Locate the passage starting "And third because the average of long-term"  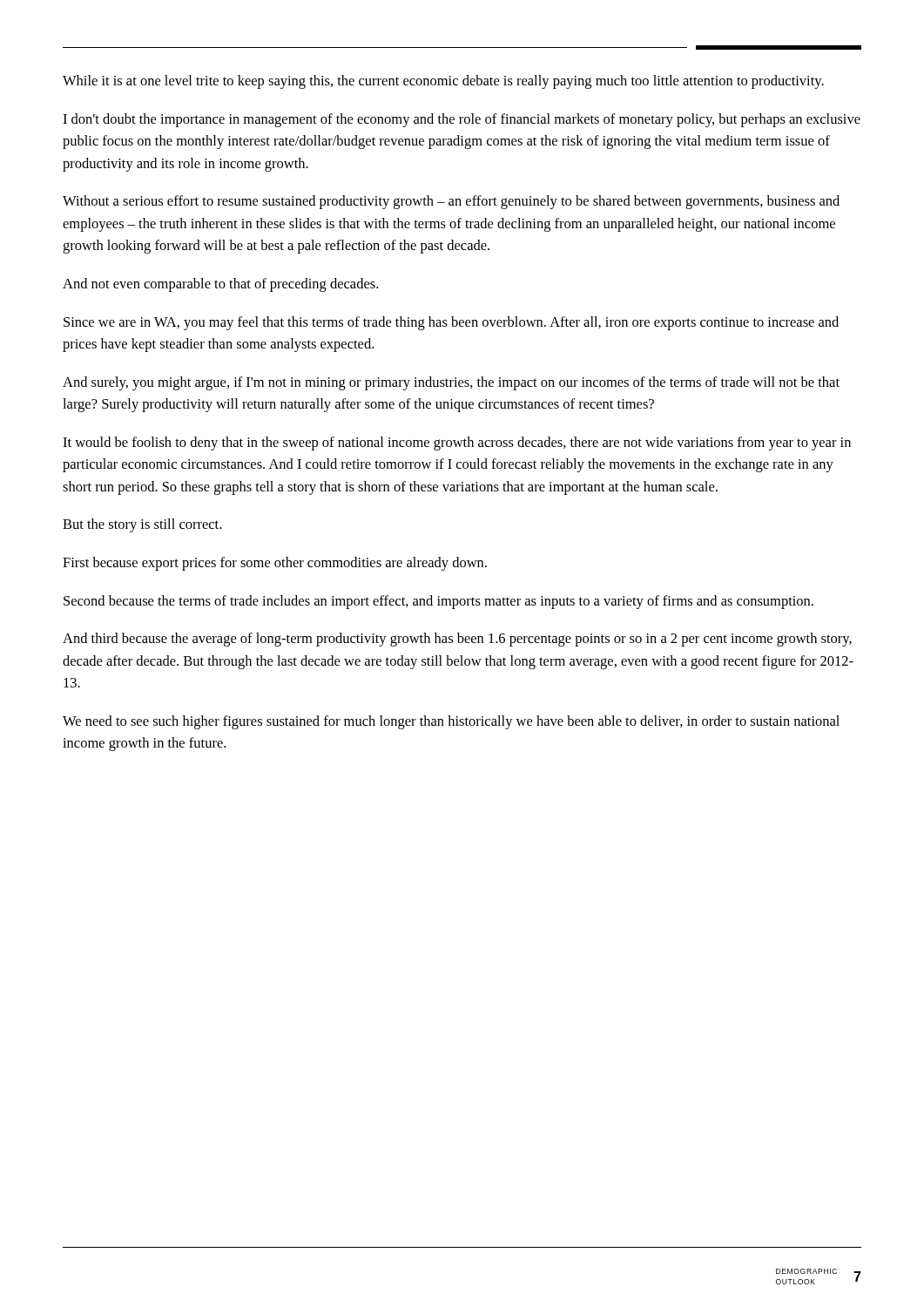[458, 661]
